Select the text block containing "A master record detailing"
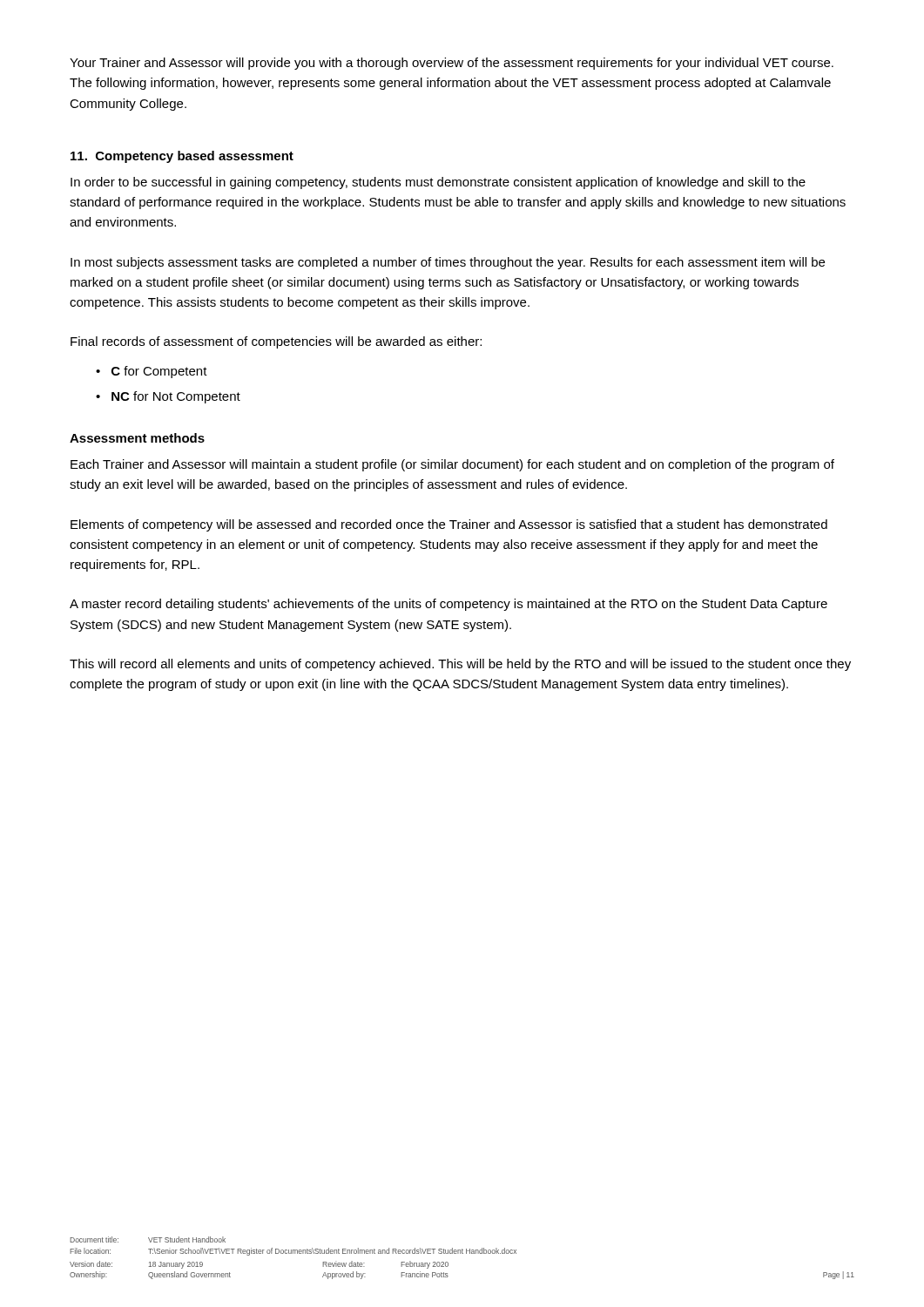924x1307 pixels. coord(462,614)
